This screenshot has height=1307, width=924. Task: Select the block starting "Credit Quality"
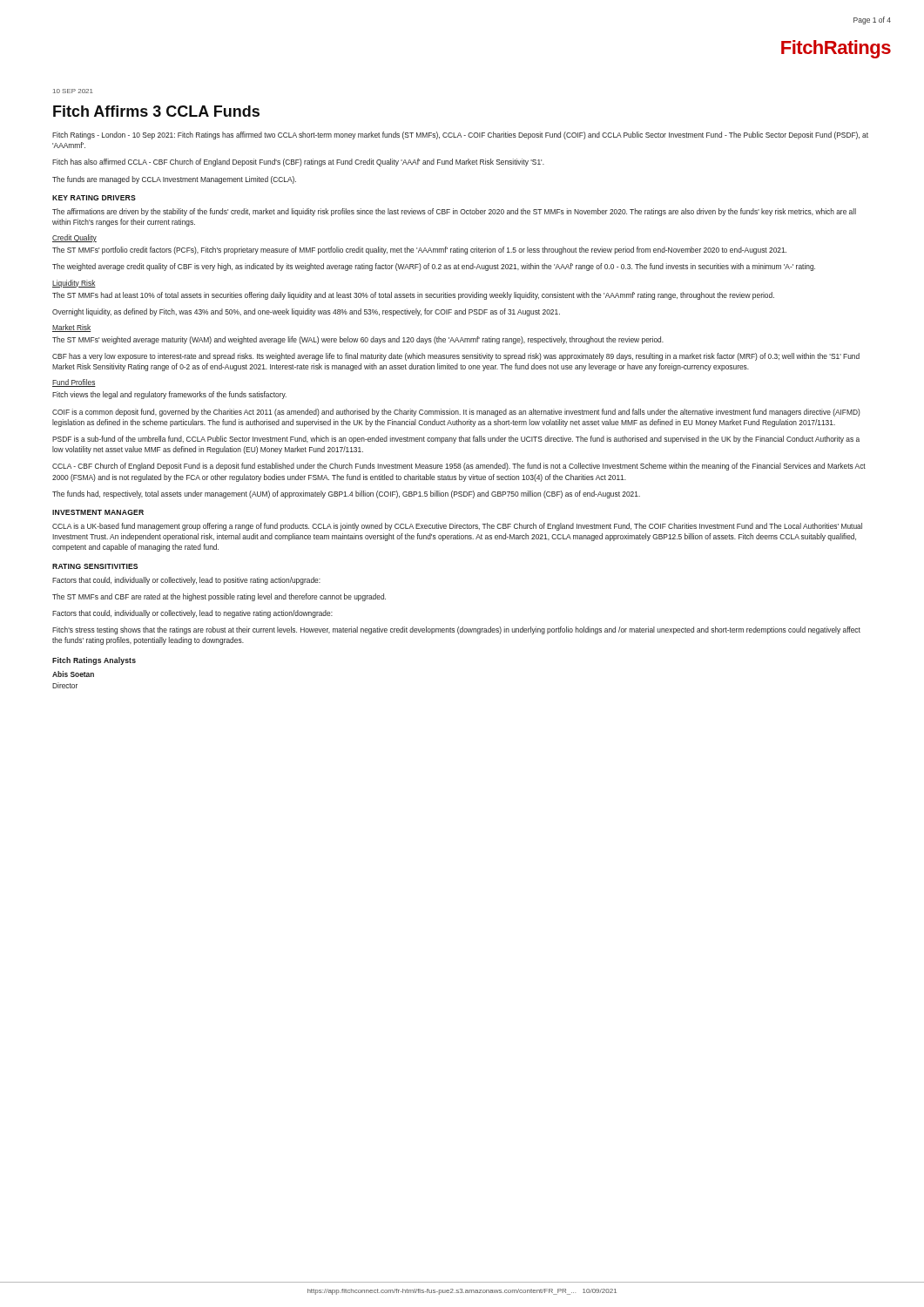point(74,238)
